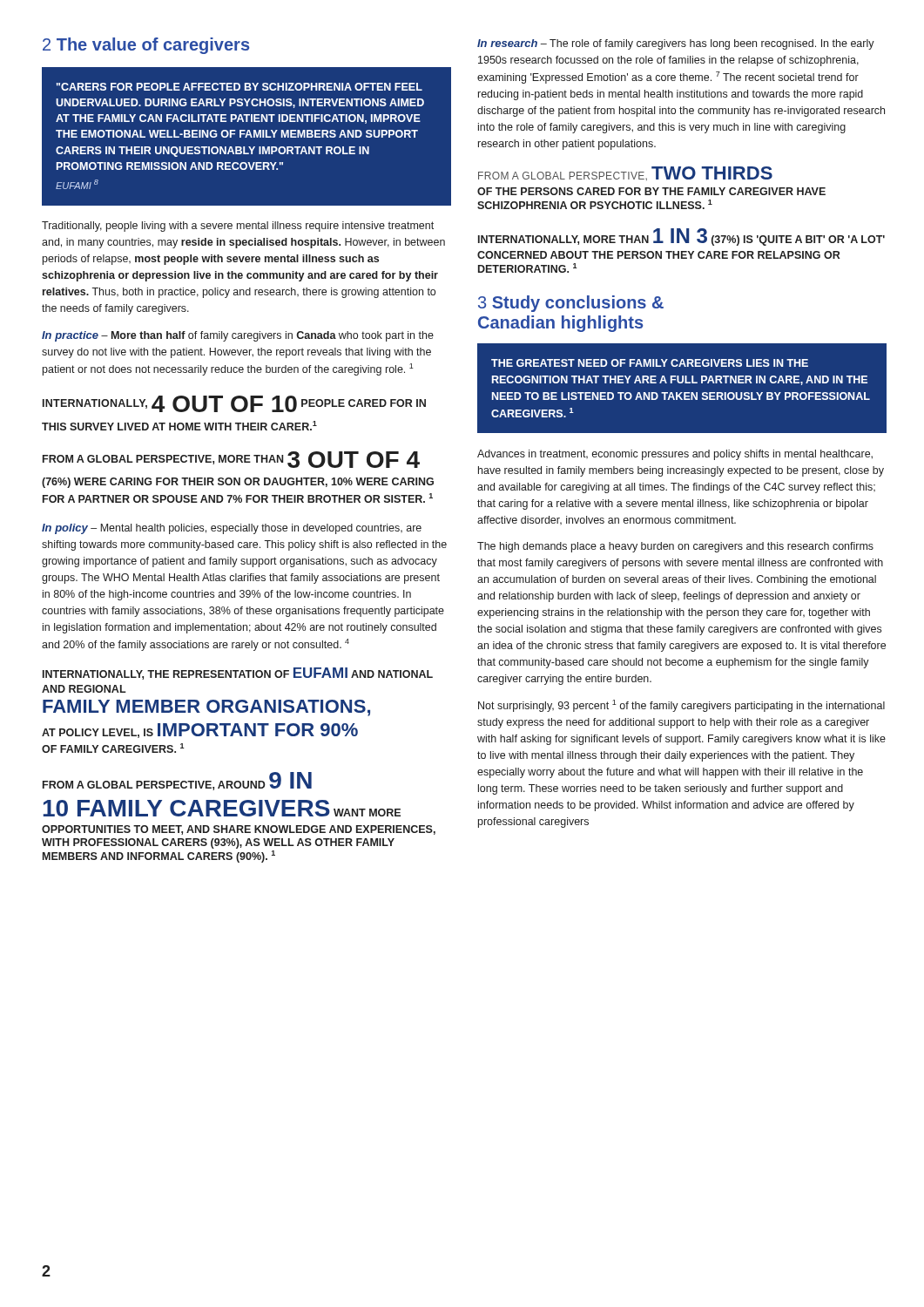Navigate to the text block starting ""CARERS FOR PEOPLE AFFECTED BY SCHIZOPHRENIA OFTEN"
This screenshot has width=924, height=1307.
(x=246, y=137)
